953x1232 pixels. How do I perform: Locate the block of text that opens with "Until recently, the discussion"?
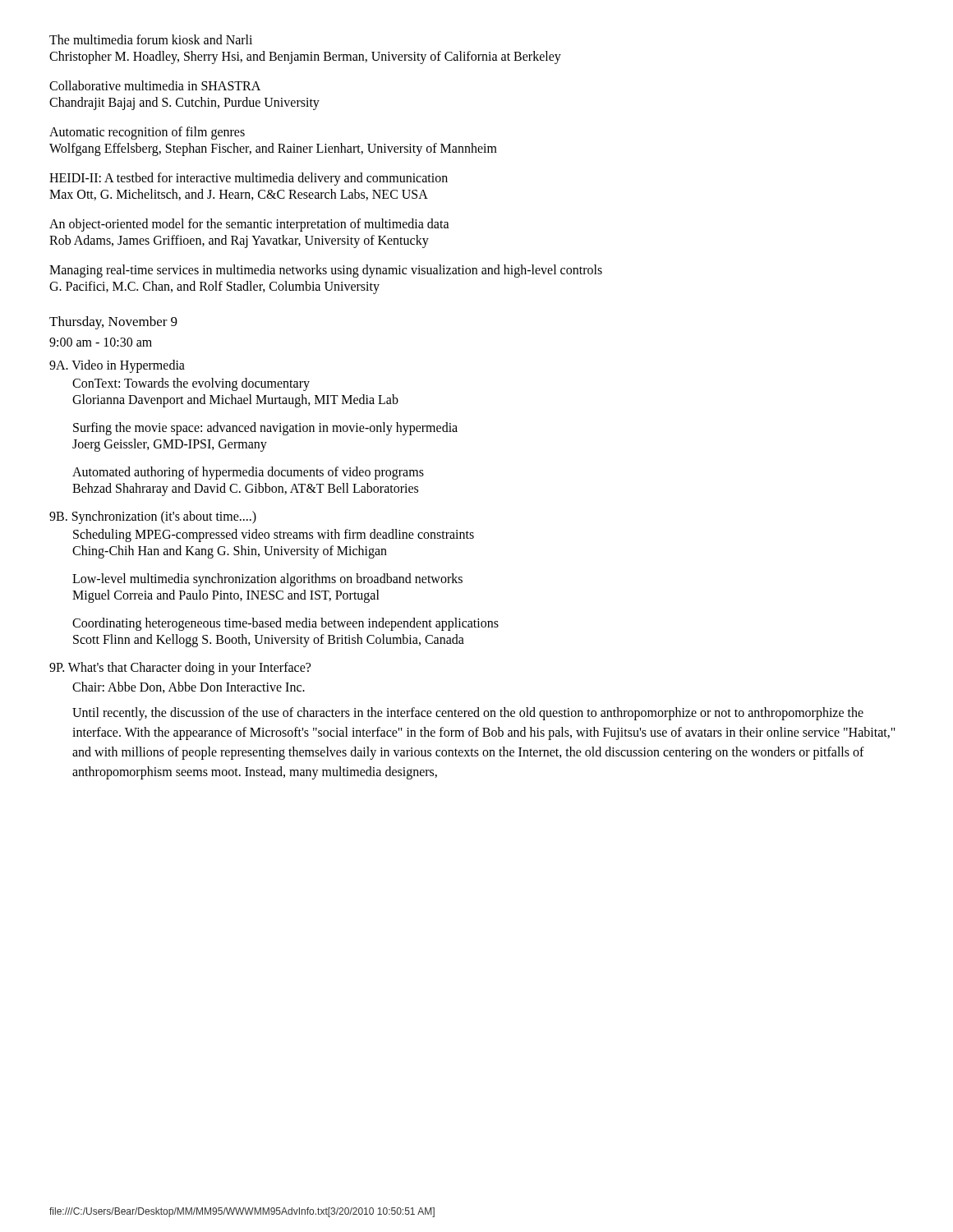coord(488,743)
